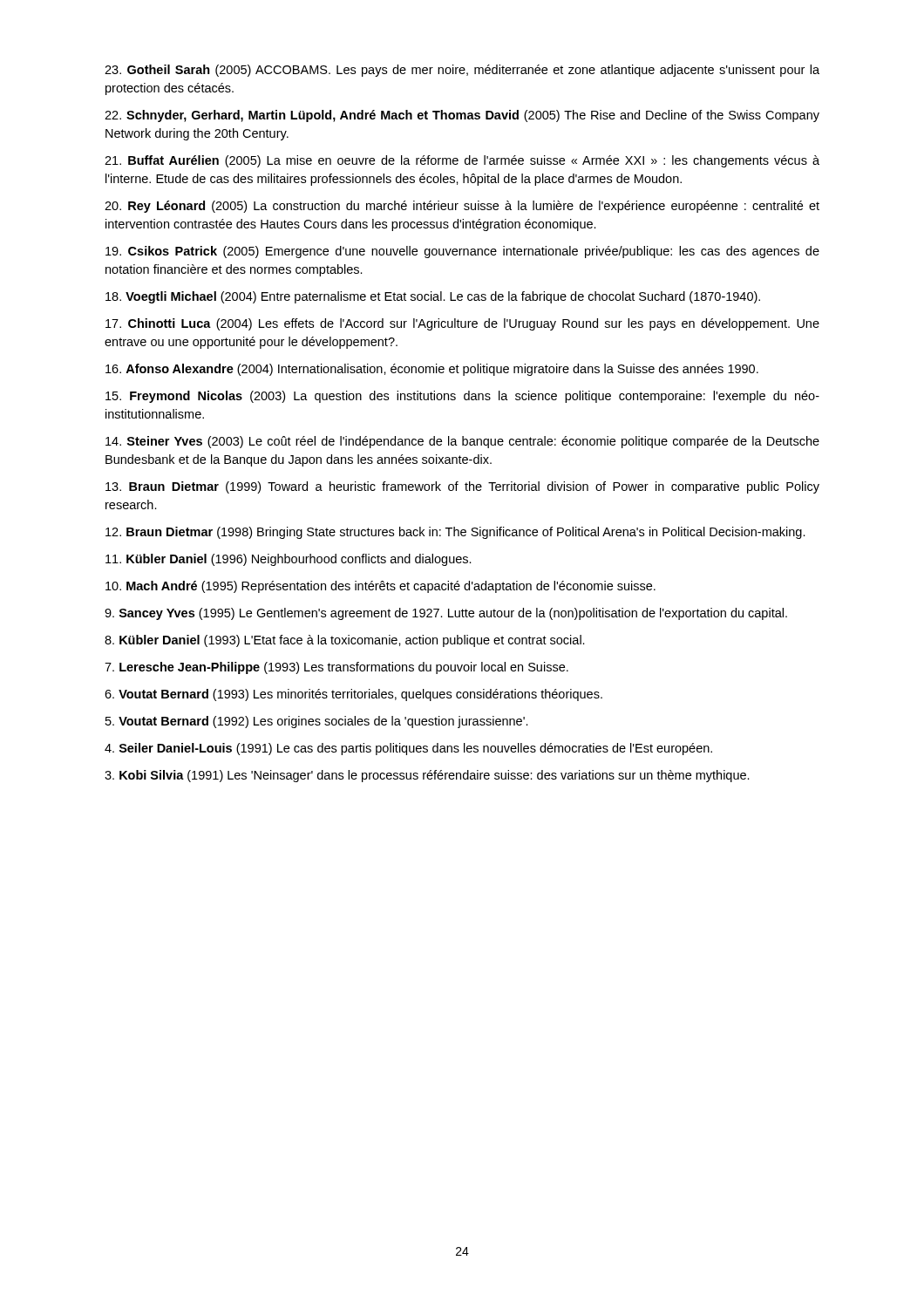Point to the block beginning "8. Kübler Daniel (1993) L'Etat face"
The height and width of the screenshot is (1308, 924).
(x=345, y=640)
